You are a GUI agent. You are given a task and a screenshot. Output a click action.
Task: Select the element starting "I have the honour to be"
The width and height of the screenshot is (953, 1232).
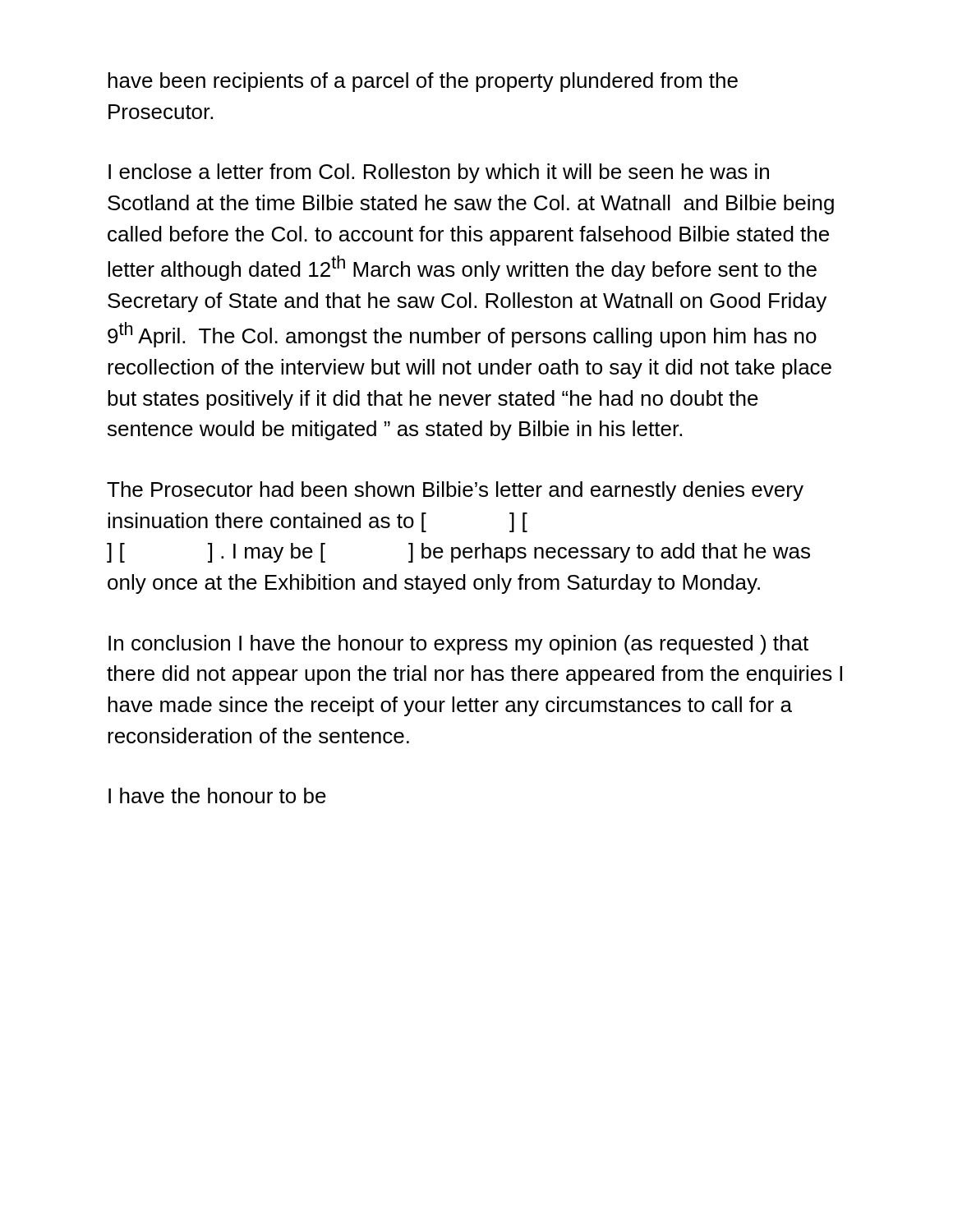click(217, 796)
